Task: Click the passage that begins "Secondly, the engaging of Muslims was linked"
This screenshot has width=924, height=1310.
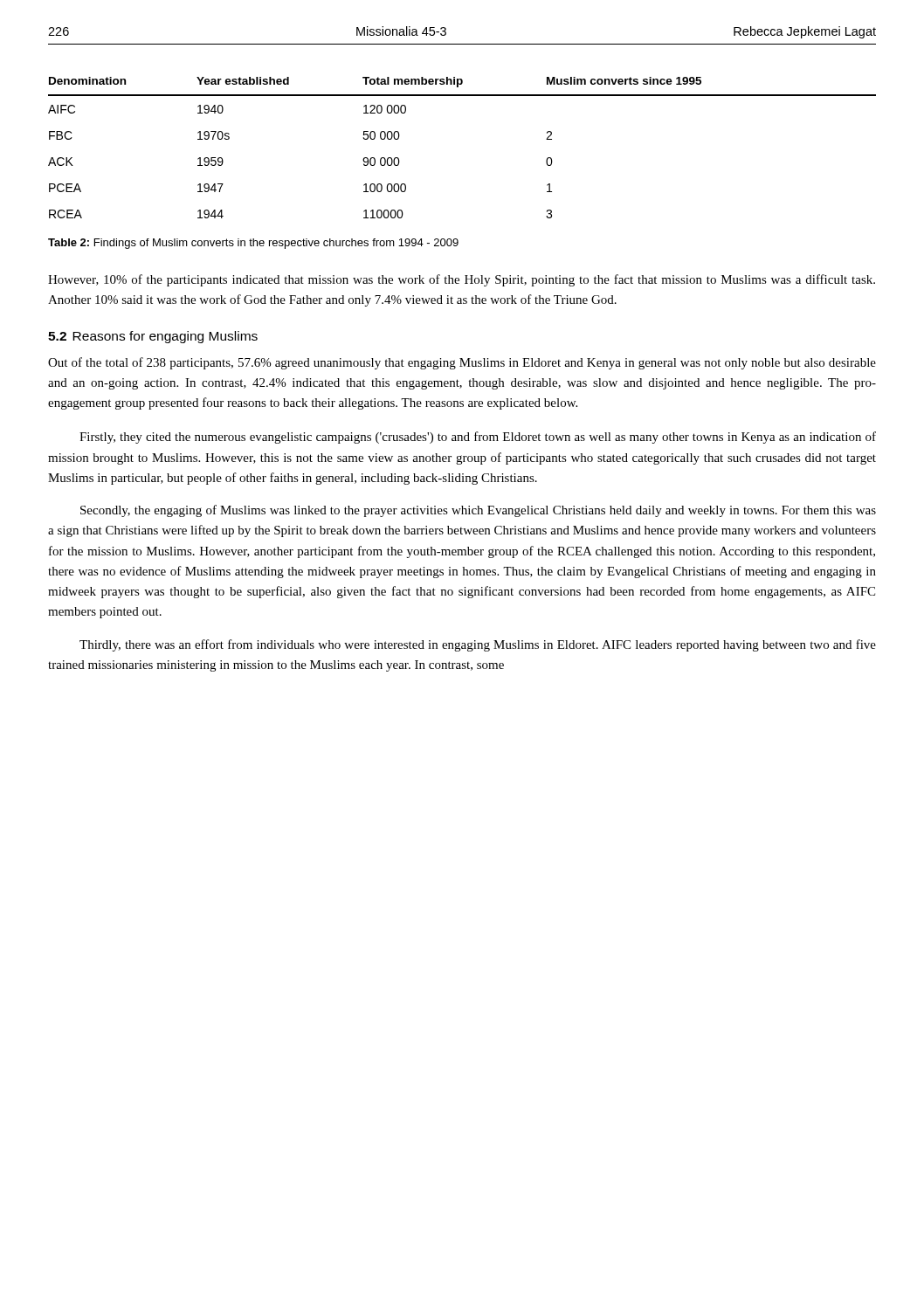Action: [462, 561]
